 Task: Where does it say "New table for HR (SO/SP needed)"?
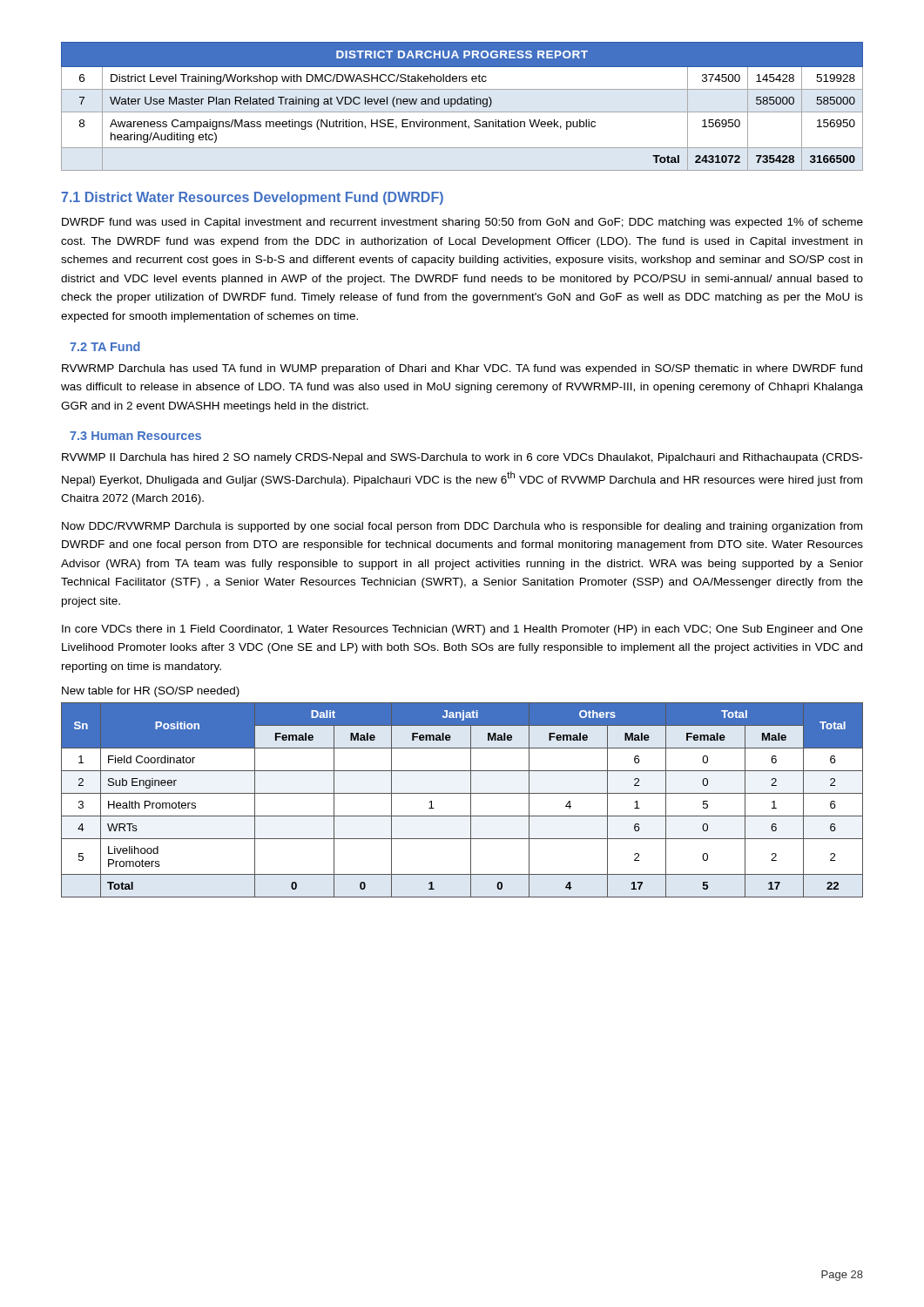click(150, 691)
